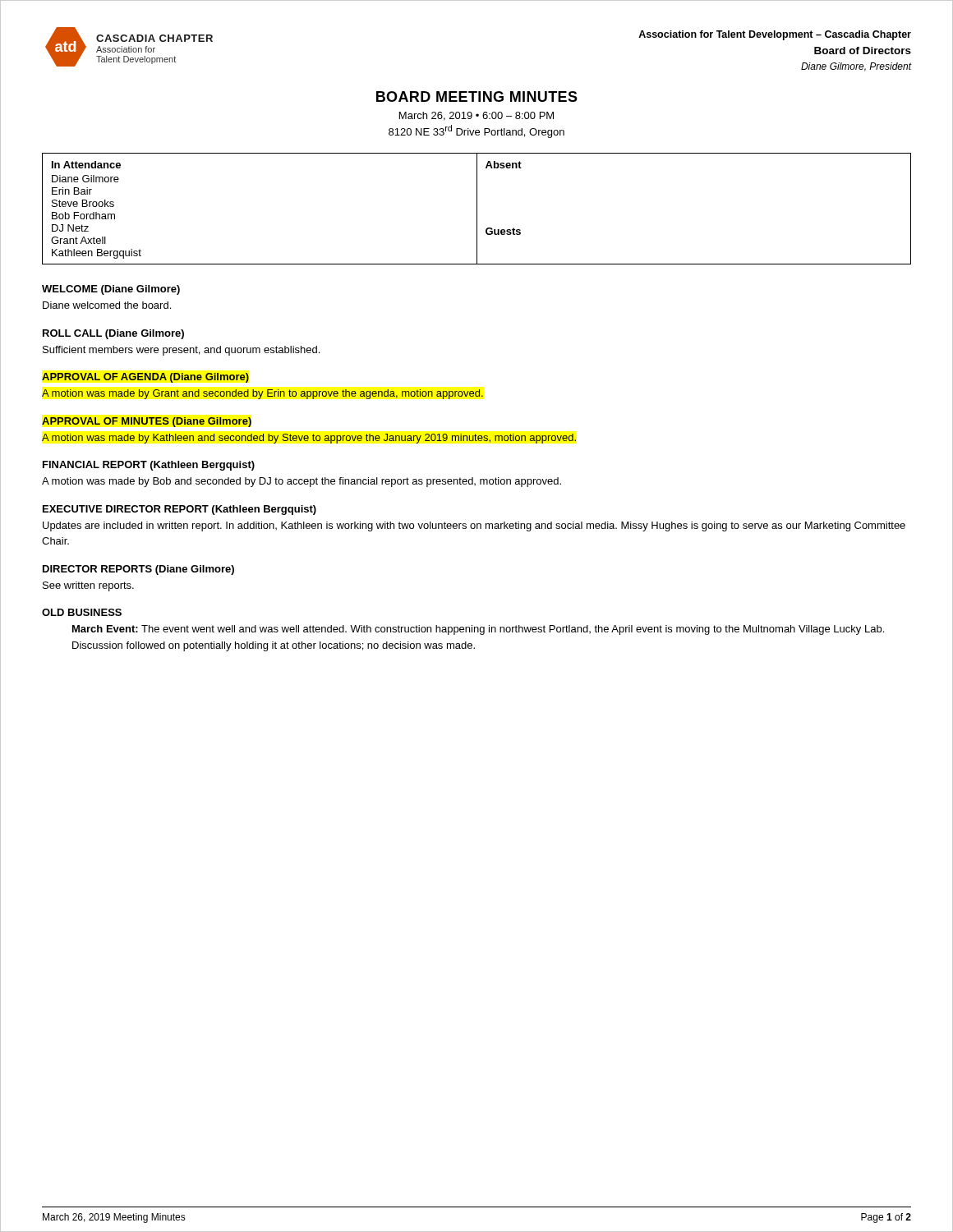This screenshot has width=953, height=1232.
Task: Point to the block starting "DIRECTOR REPORTS (Diane Gilmore)"
Action: (138, 569)
